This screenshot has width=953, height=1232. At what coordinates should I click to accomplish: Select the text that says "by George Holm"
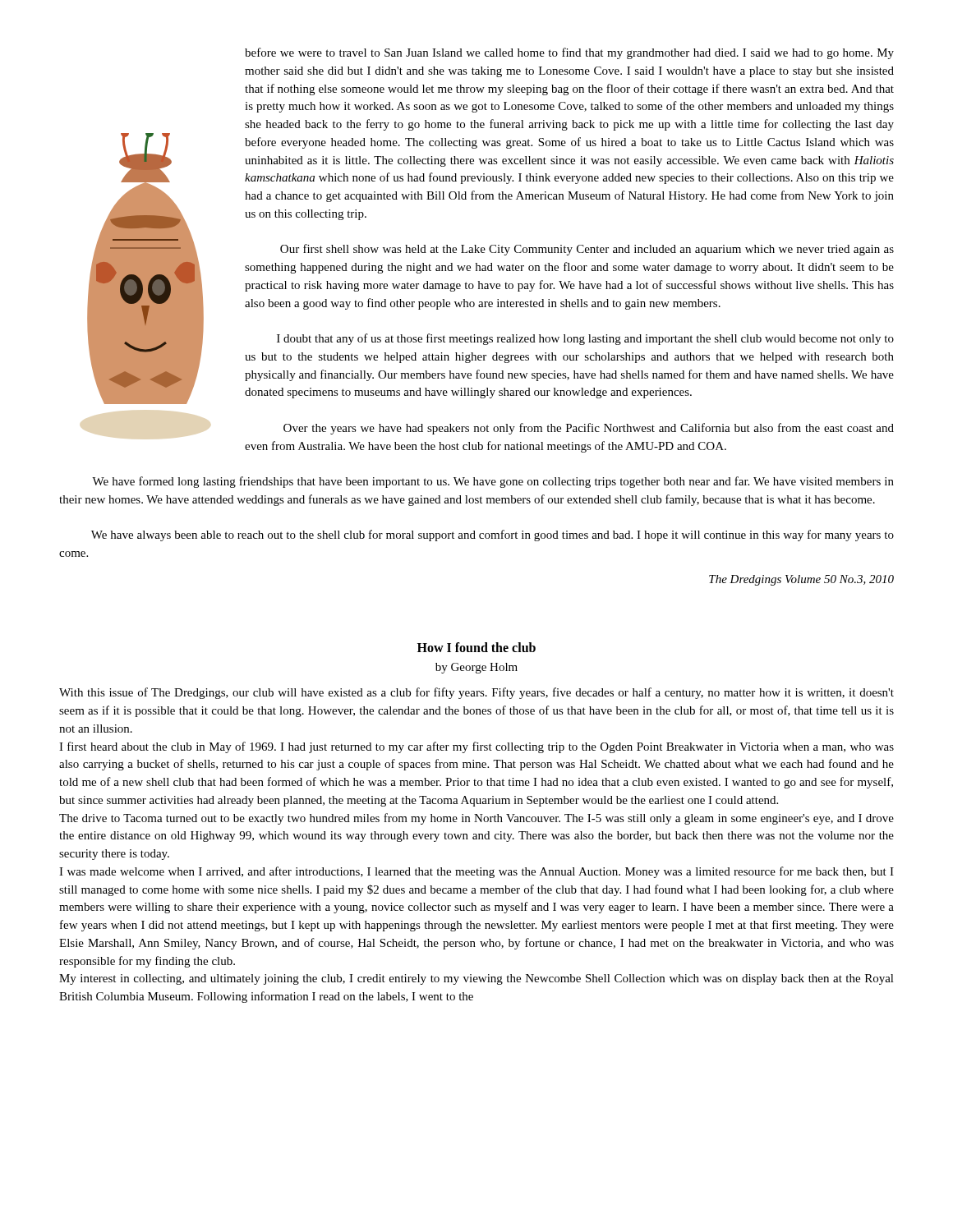[476, 667]
